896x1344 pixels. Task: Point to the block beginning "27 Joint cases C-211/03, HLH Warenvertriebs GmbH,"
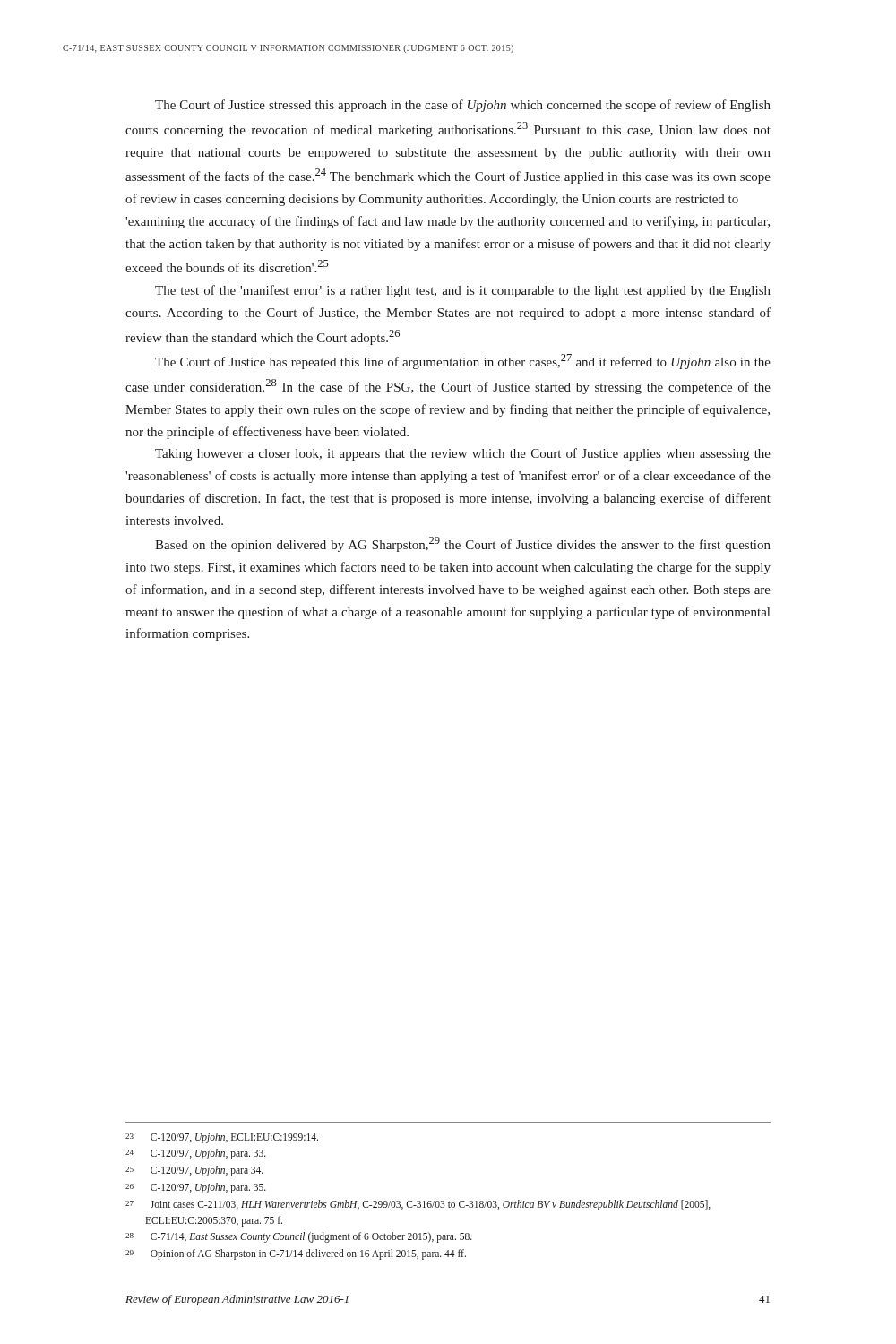(418, 1212)
